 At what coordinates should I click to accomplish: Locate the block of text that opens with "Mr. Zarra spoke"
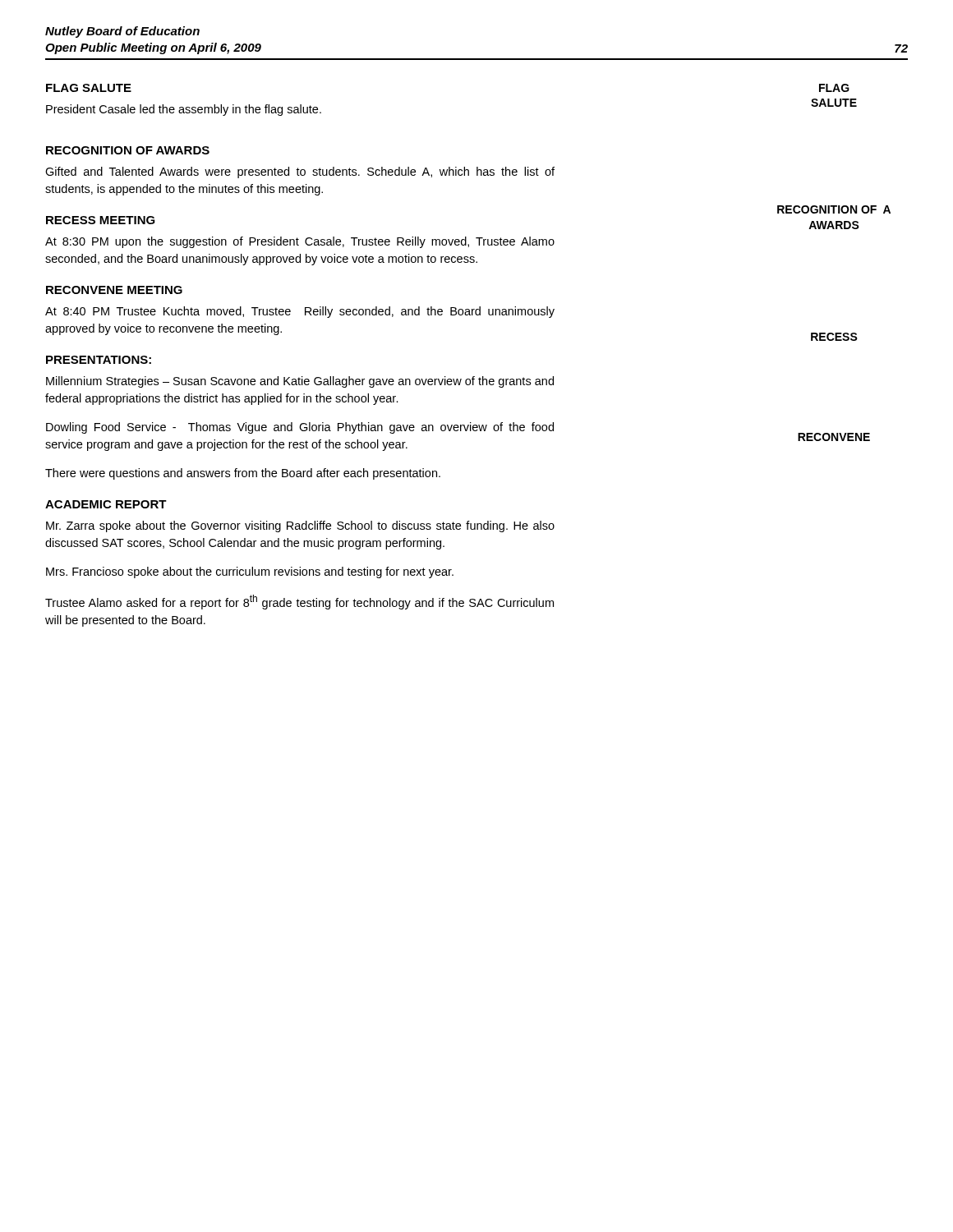pyautogui.click(x=300, y=534)
